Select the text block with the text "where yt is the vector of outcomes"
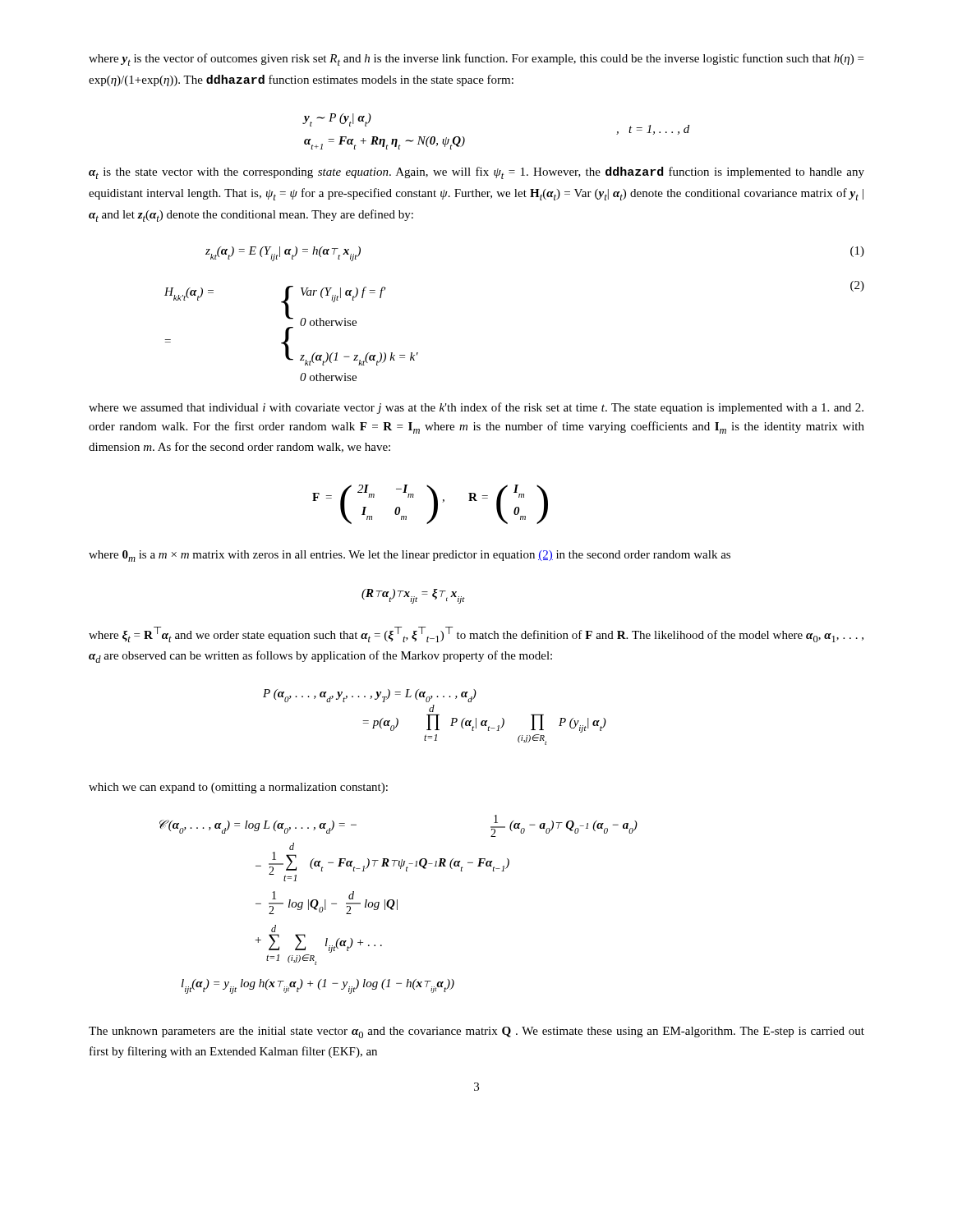Viewport: 953px width, 1232px height. coord(476,70)
